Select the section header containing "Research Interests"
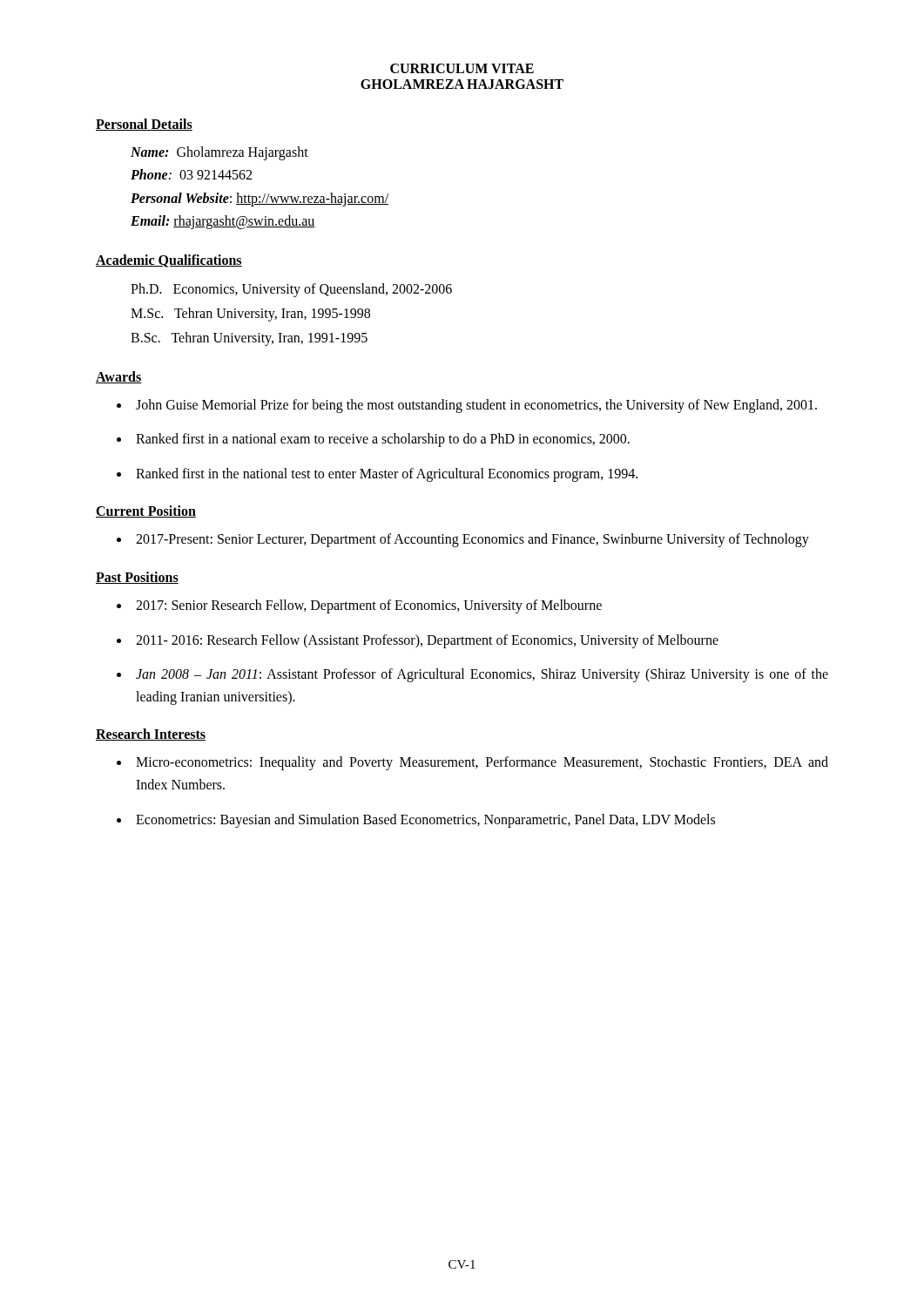The width and height of the screenshot is (924, 1307). 151,734
